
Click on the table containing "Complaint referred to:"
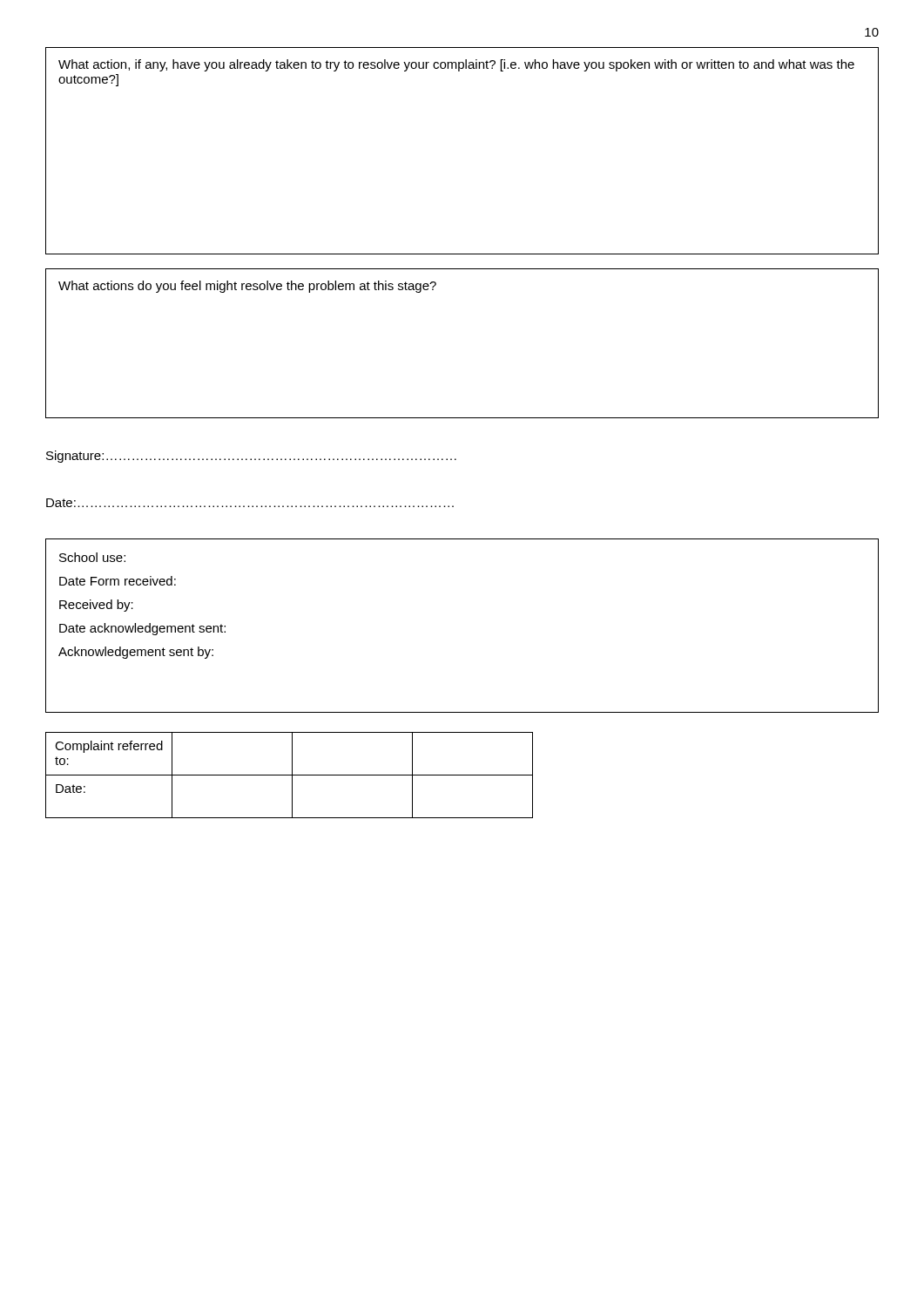(x=289, y=775)
